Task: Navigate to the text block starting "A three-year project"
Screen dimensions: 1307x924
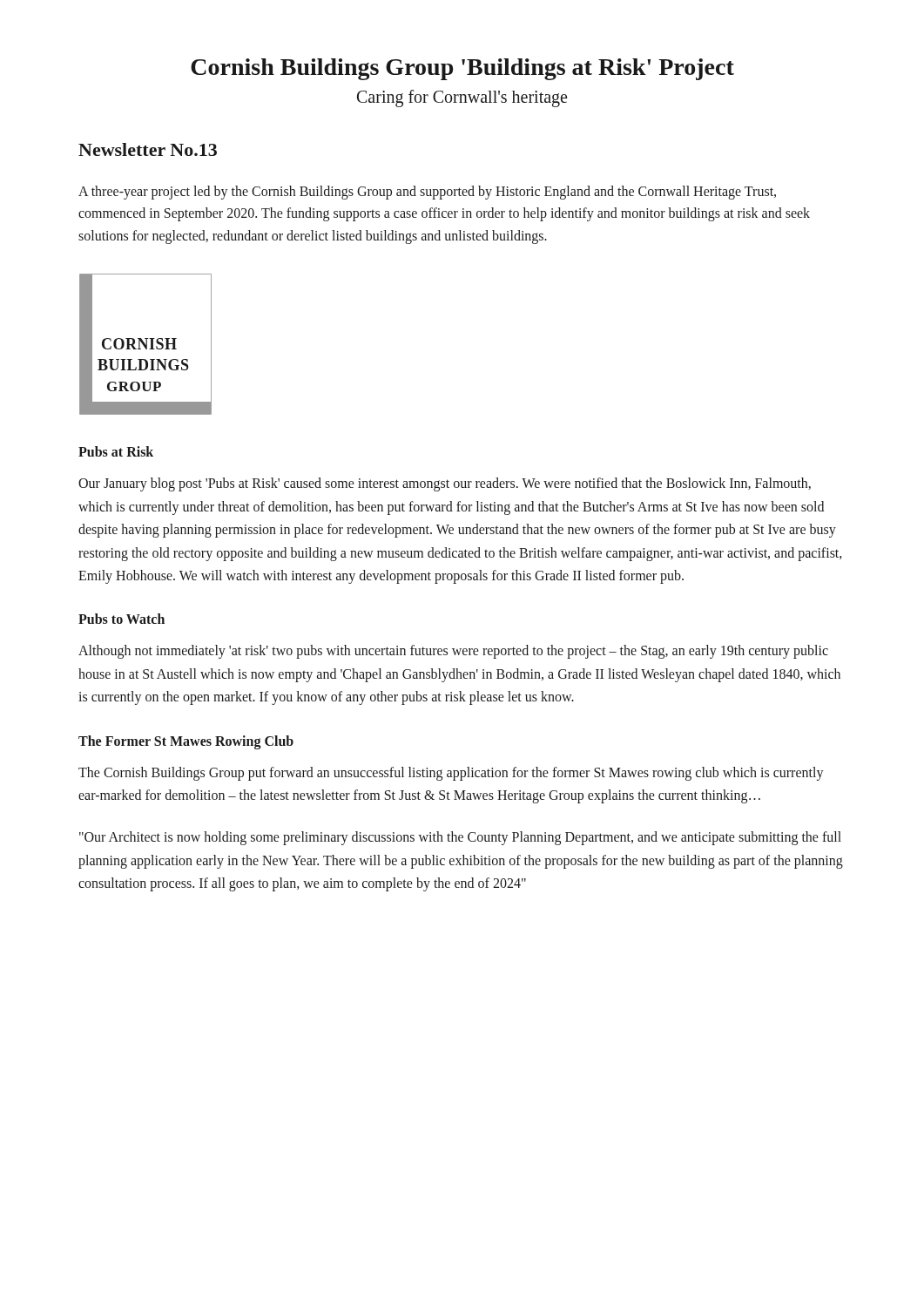Action: [444, 213]
